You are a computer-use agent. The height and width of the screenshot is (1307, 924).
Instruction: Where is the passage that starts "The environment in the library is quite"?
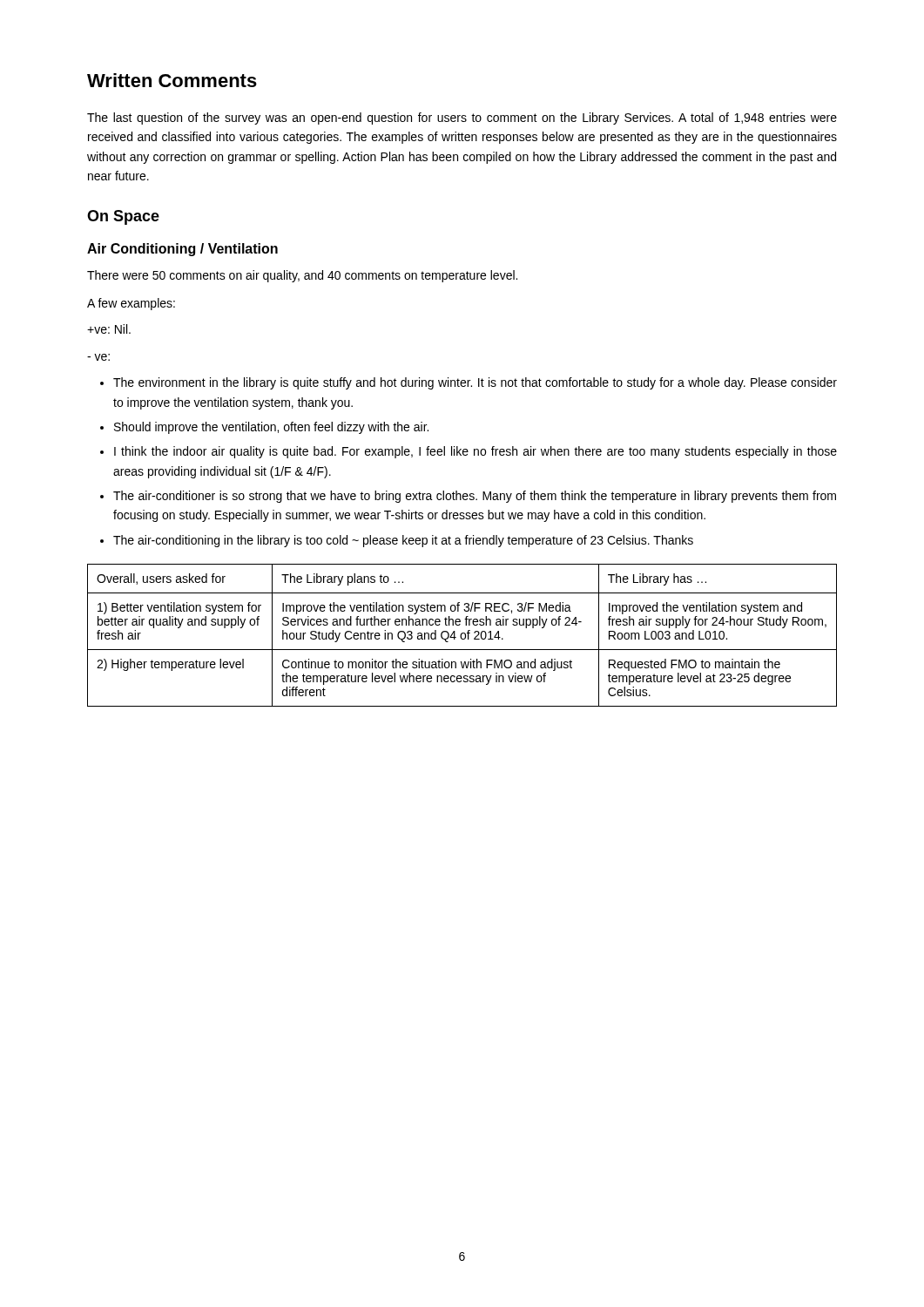click(x=475, y=393)
